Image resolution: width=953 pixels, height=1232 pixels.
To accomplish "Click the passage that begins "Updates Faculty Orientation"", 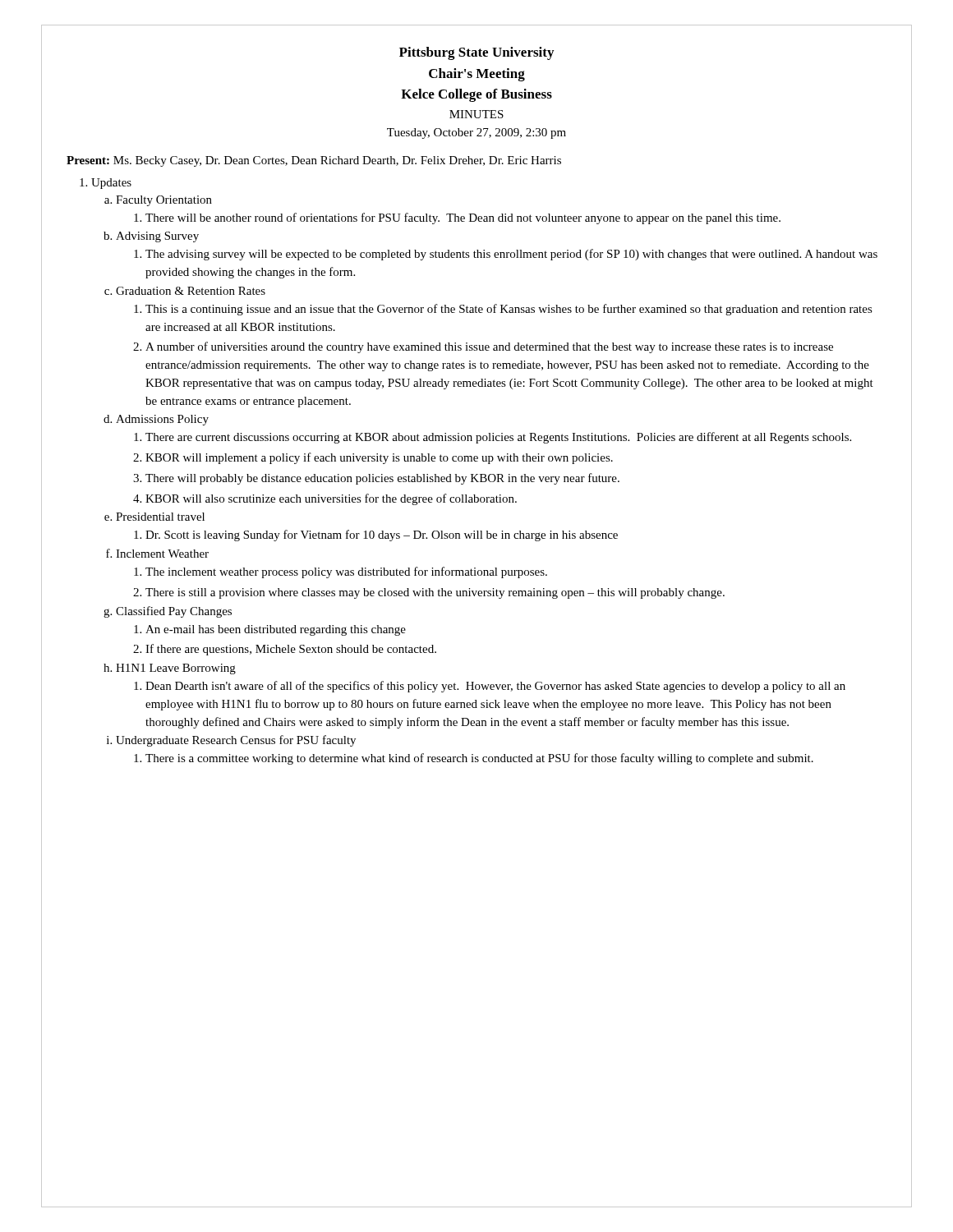I will (489, 472).
